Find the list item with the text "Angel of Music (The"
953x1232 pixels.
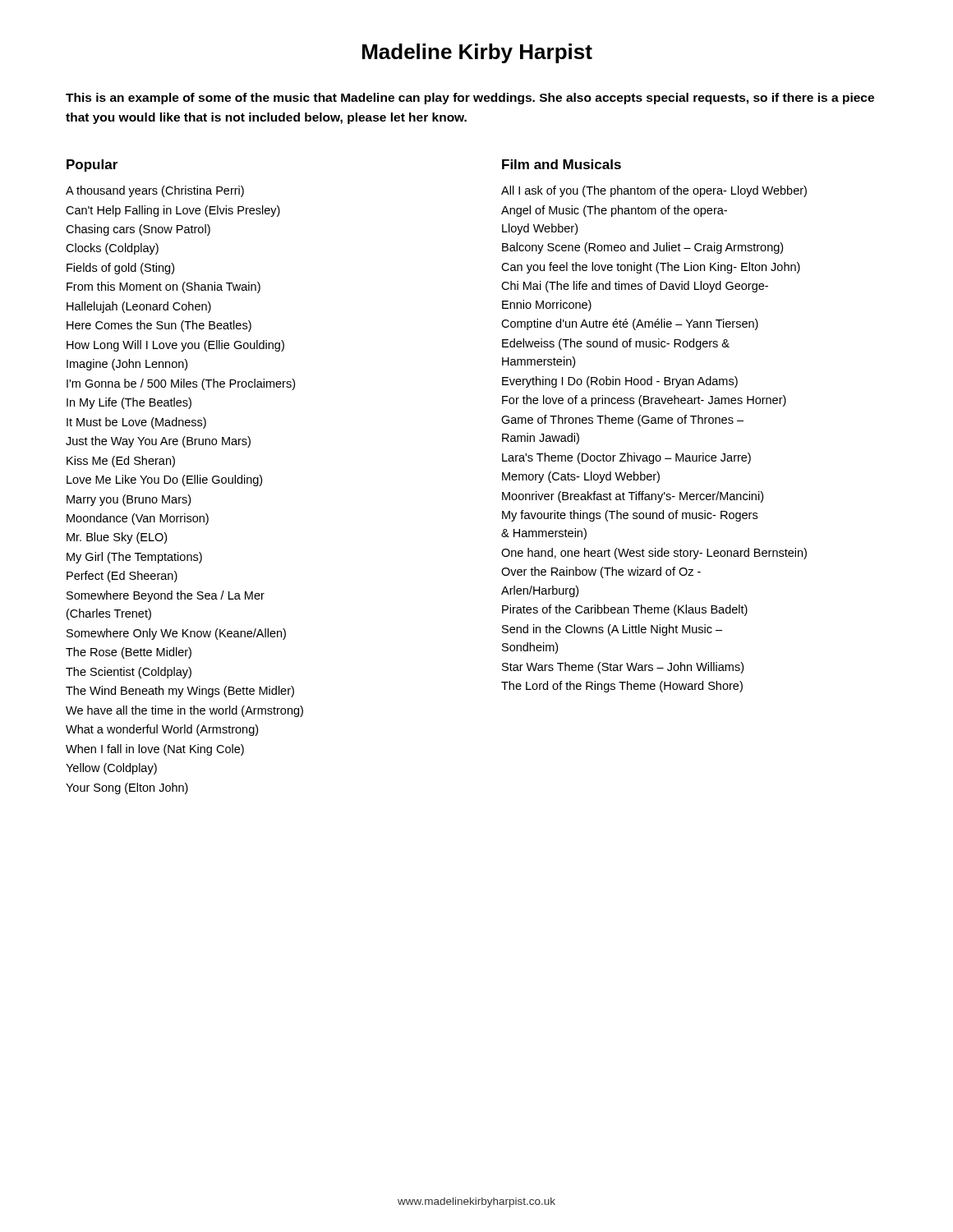click(614, 219)
